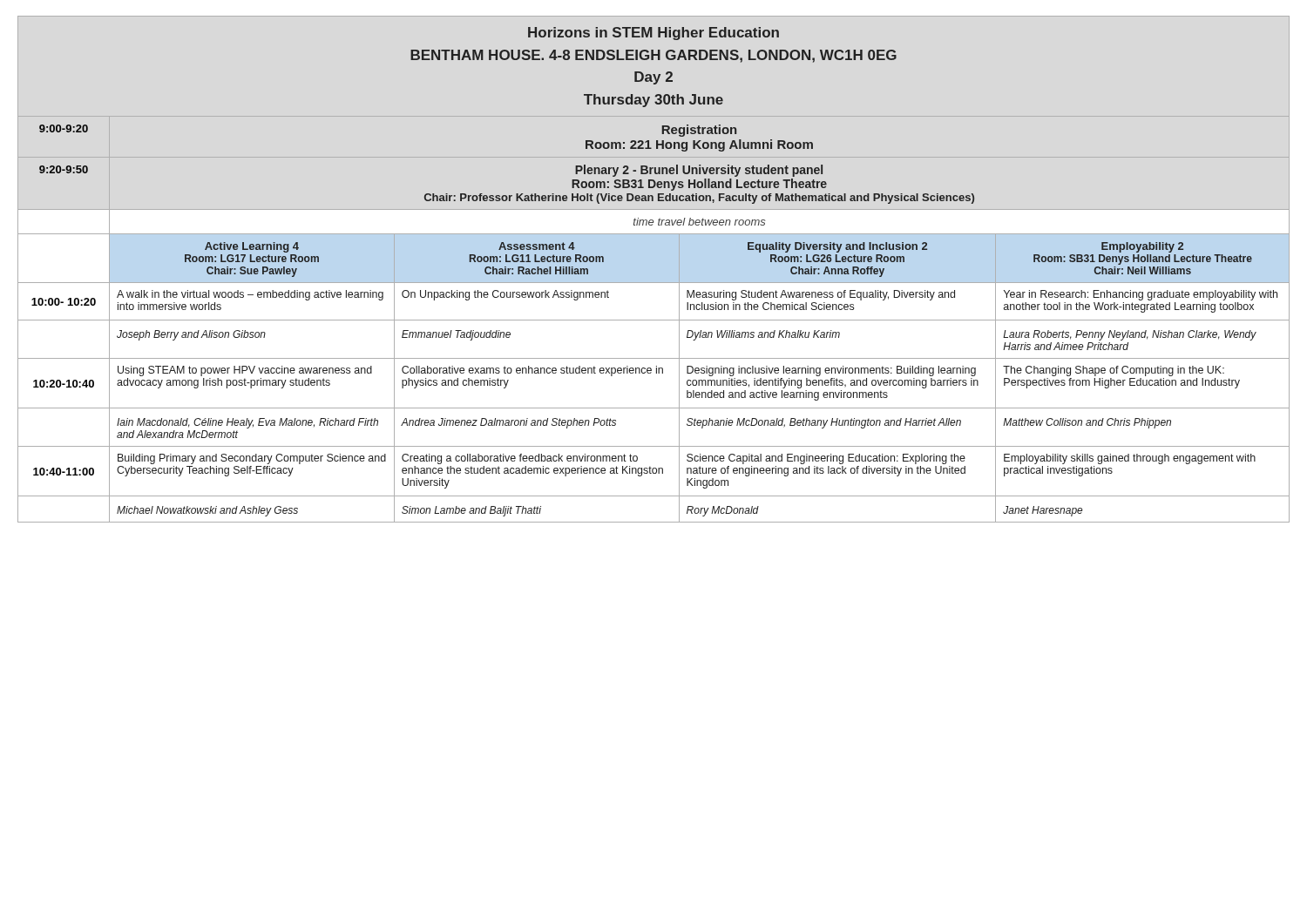The height and width of the screenshot is (924, 1307).
Task: Click on the text starting "Active Learning 4 Room: LG17"
Action: click(x=252, y=258)
